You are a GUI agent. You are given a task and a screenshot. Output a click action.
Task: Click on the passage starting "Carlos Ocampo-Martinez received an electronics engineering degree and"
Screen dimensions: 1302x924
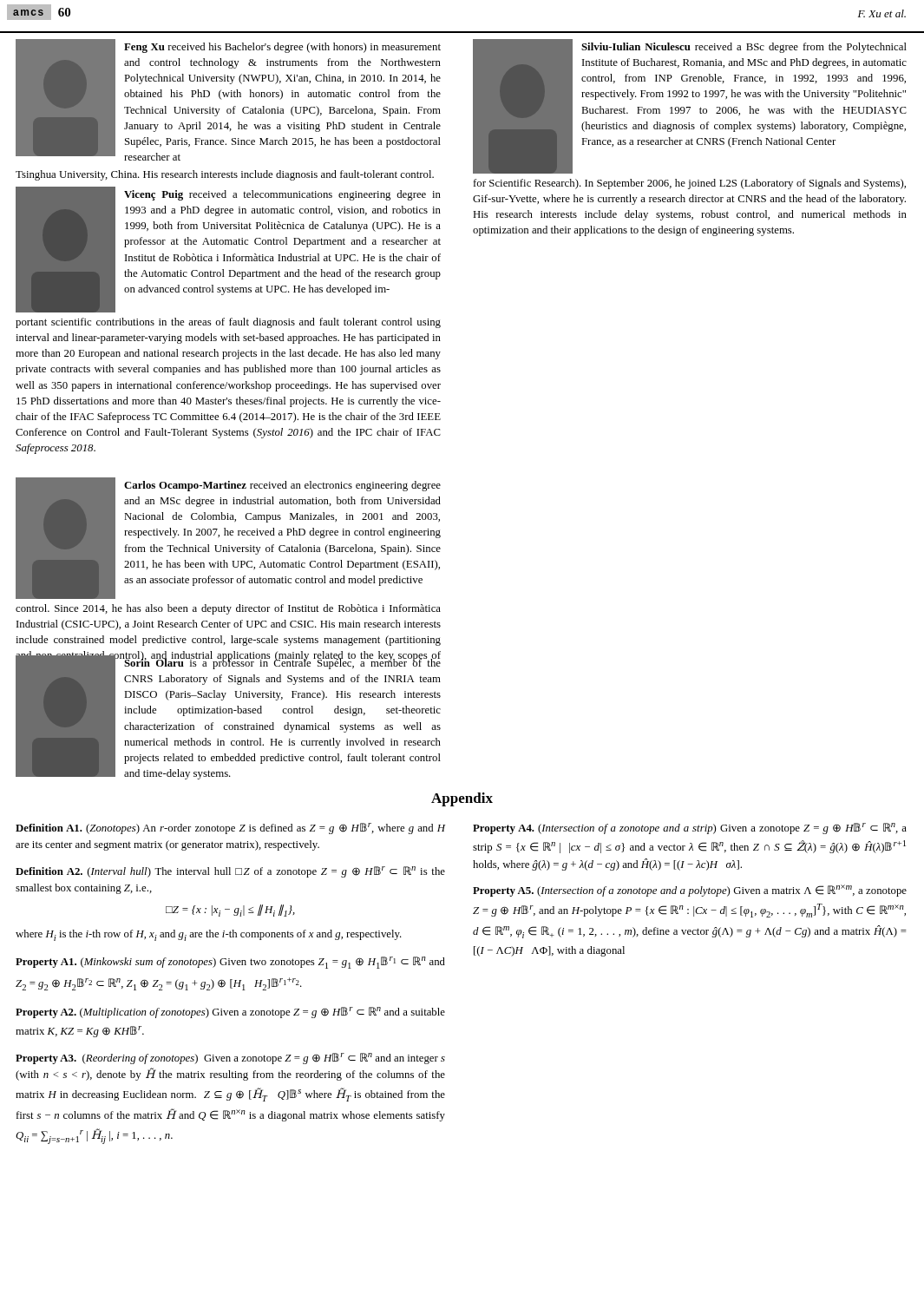click(x=228, y=578)
